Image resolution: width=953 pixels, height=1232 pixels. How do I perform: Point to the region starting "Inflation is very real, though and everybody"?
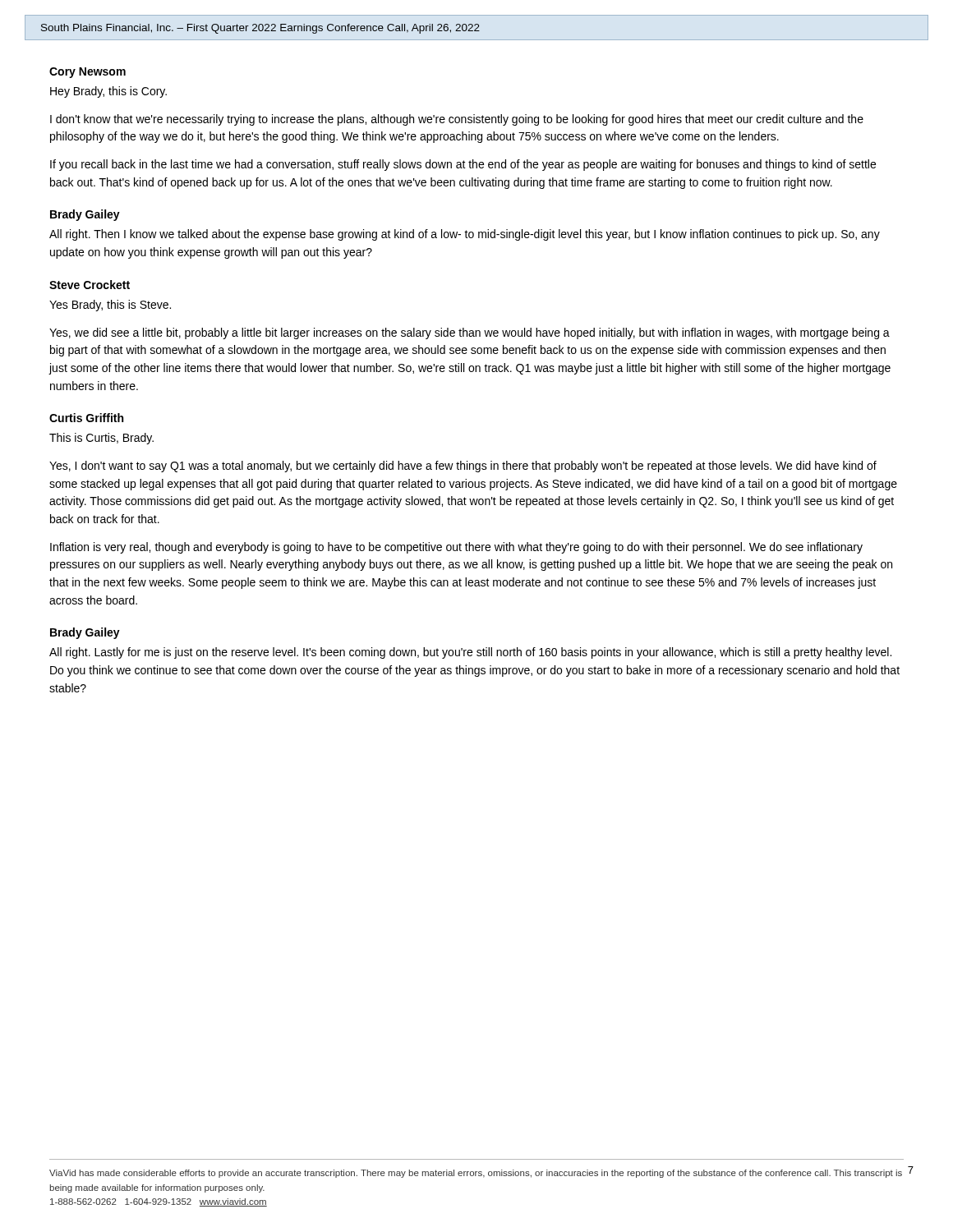(471, 573)
